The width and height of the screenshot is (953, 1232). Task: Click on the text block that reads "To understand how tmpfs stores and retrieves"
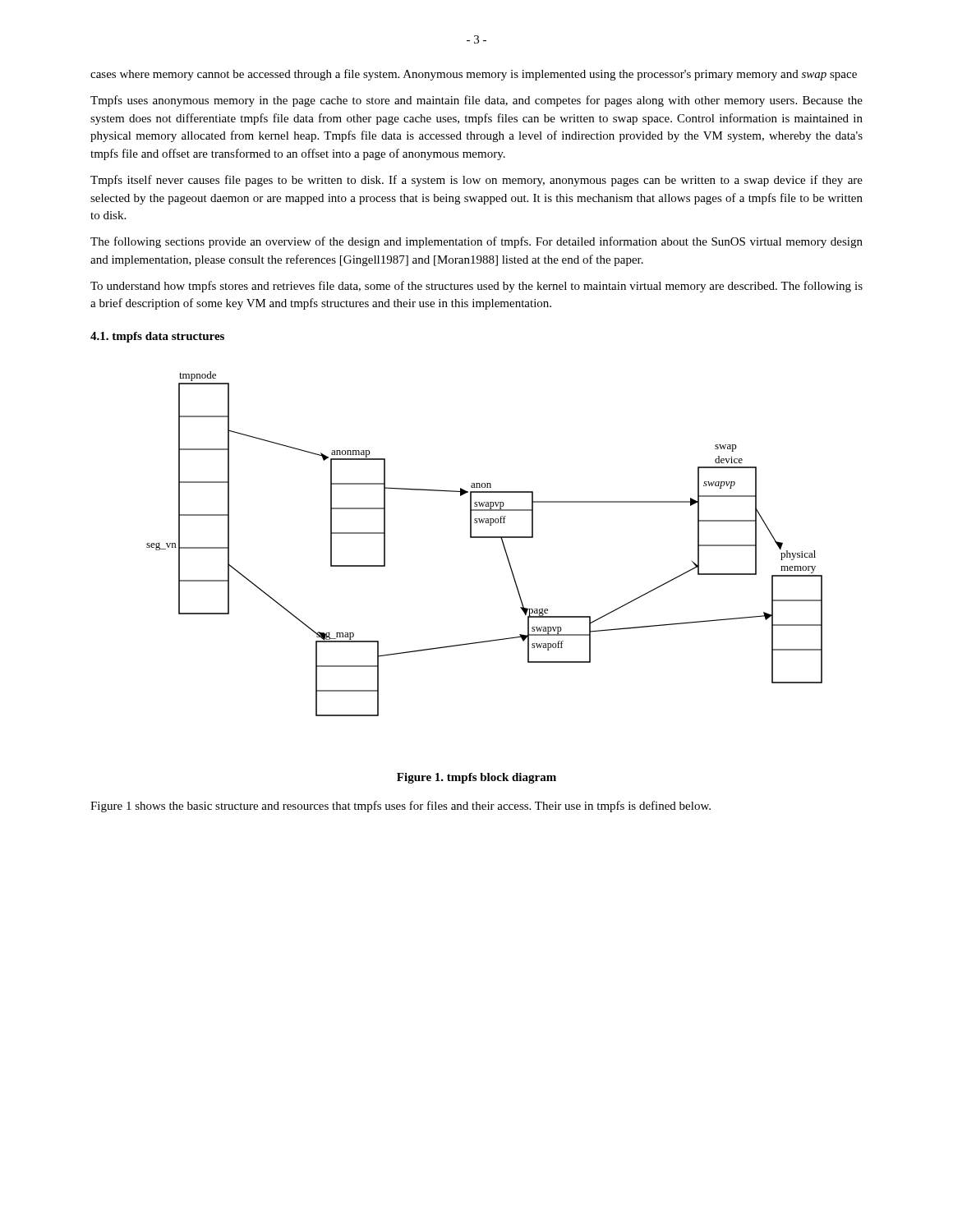[476, 294]
